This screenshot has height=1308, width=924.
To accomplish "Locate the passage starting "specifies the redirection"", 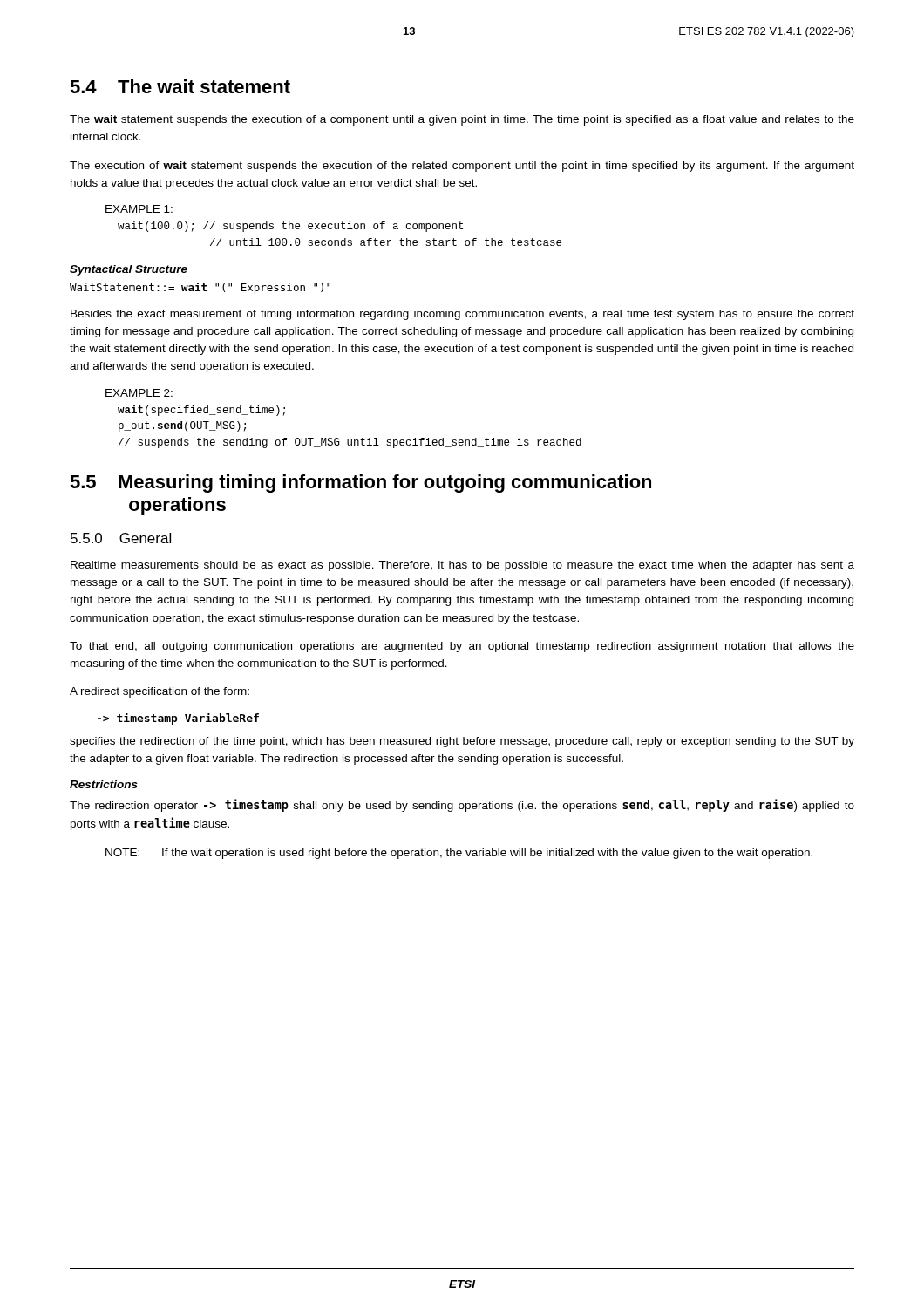I will pos(462,749).
